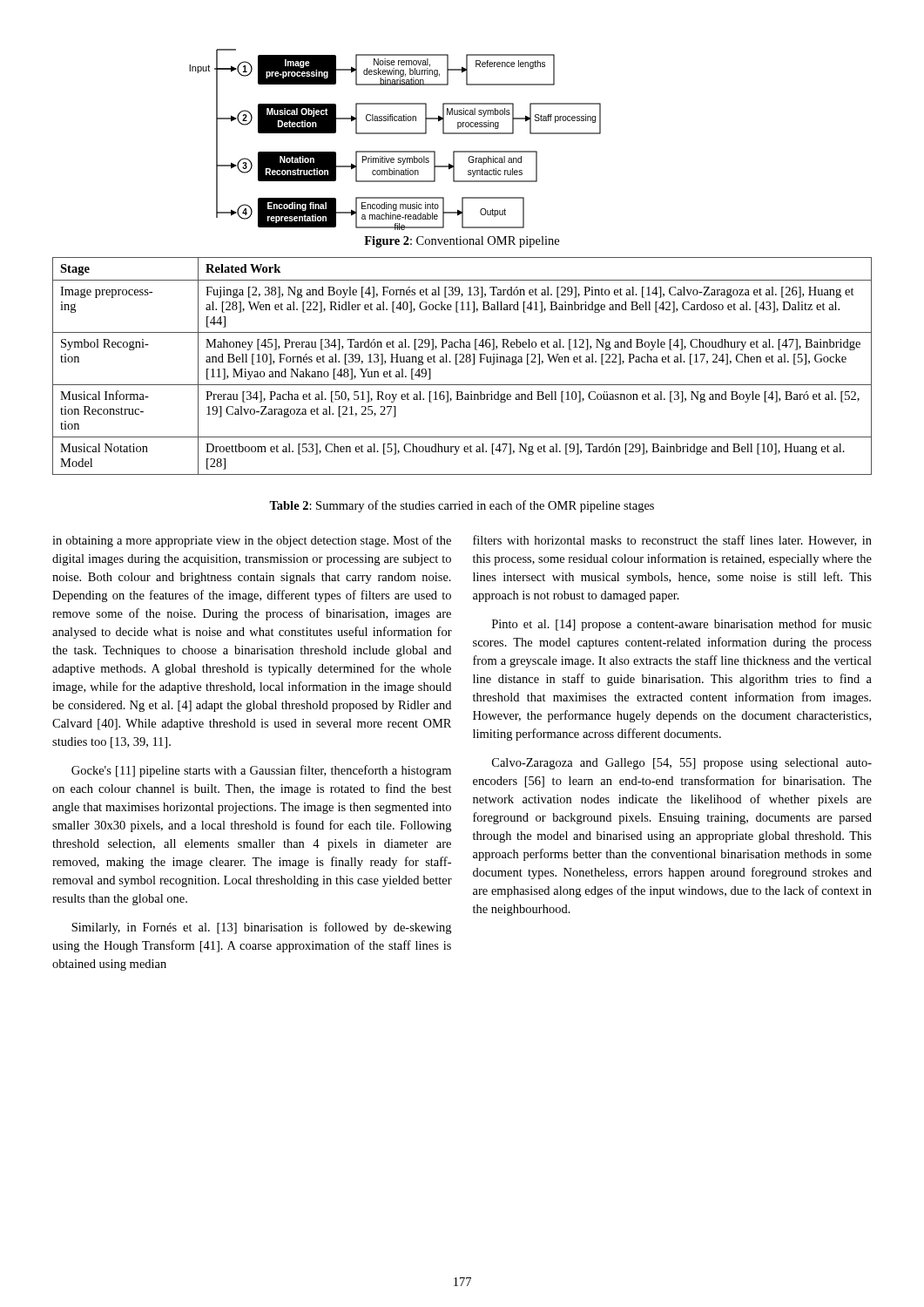Select the table that reads "Related Work"
The image size is (924, 1307).
click(x=462, y=366)
